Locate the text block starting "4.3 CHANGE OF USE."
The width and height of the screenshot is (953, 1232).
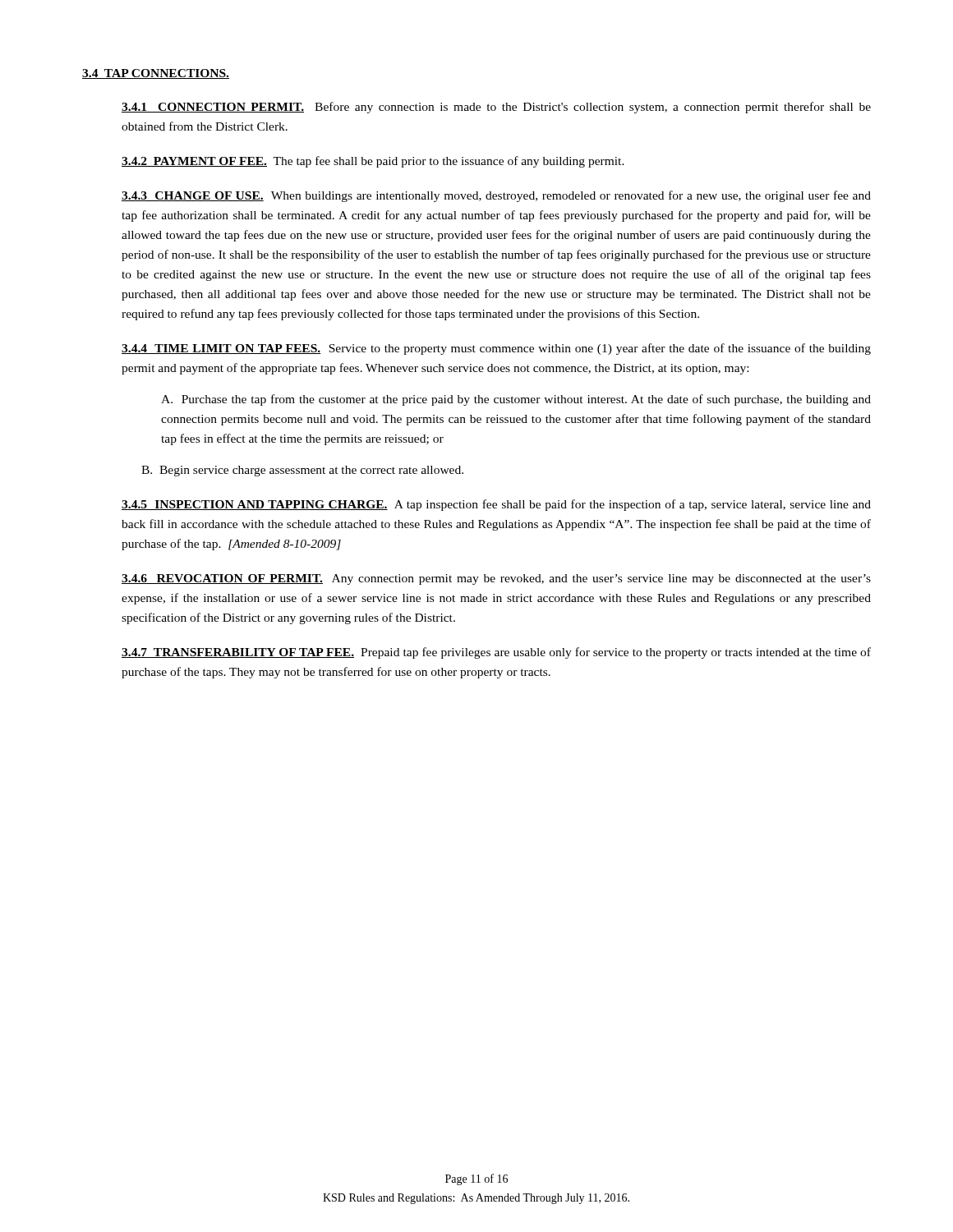pyautogui.click(x=496, y=254)
